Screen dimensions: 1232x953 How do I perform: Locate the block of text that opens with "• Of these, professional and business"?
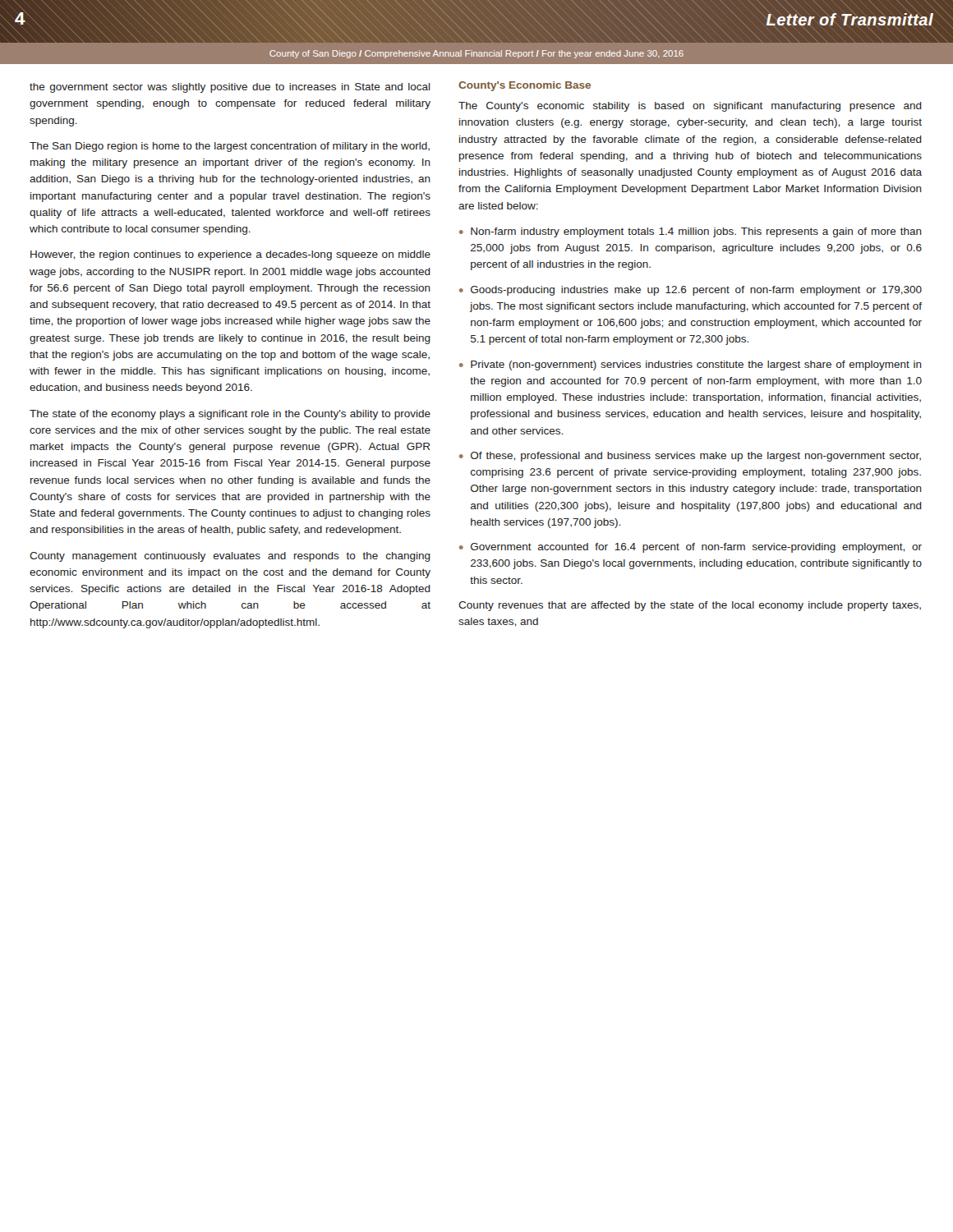690,489
